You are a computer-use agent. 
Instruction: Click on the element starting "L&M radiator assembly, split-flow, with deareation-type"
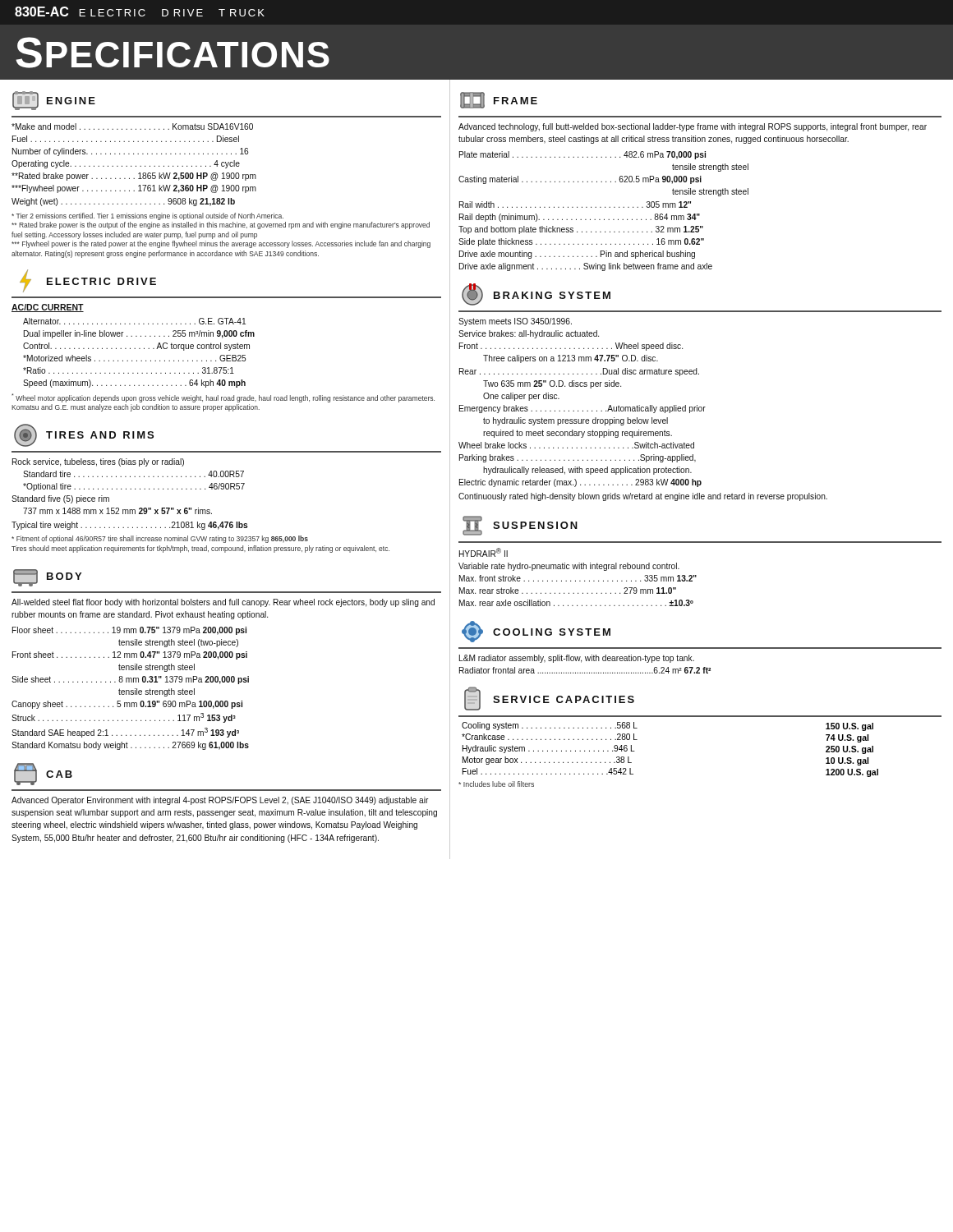[x=700, y=665]
